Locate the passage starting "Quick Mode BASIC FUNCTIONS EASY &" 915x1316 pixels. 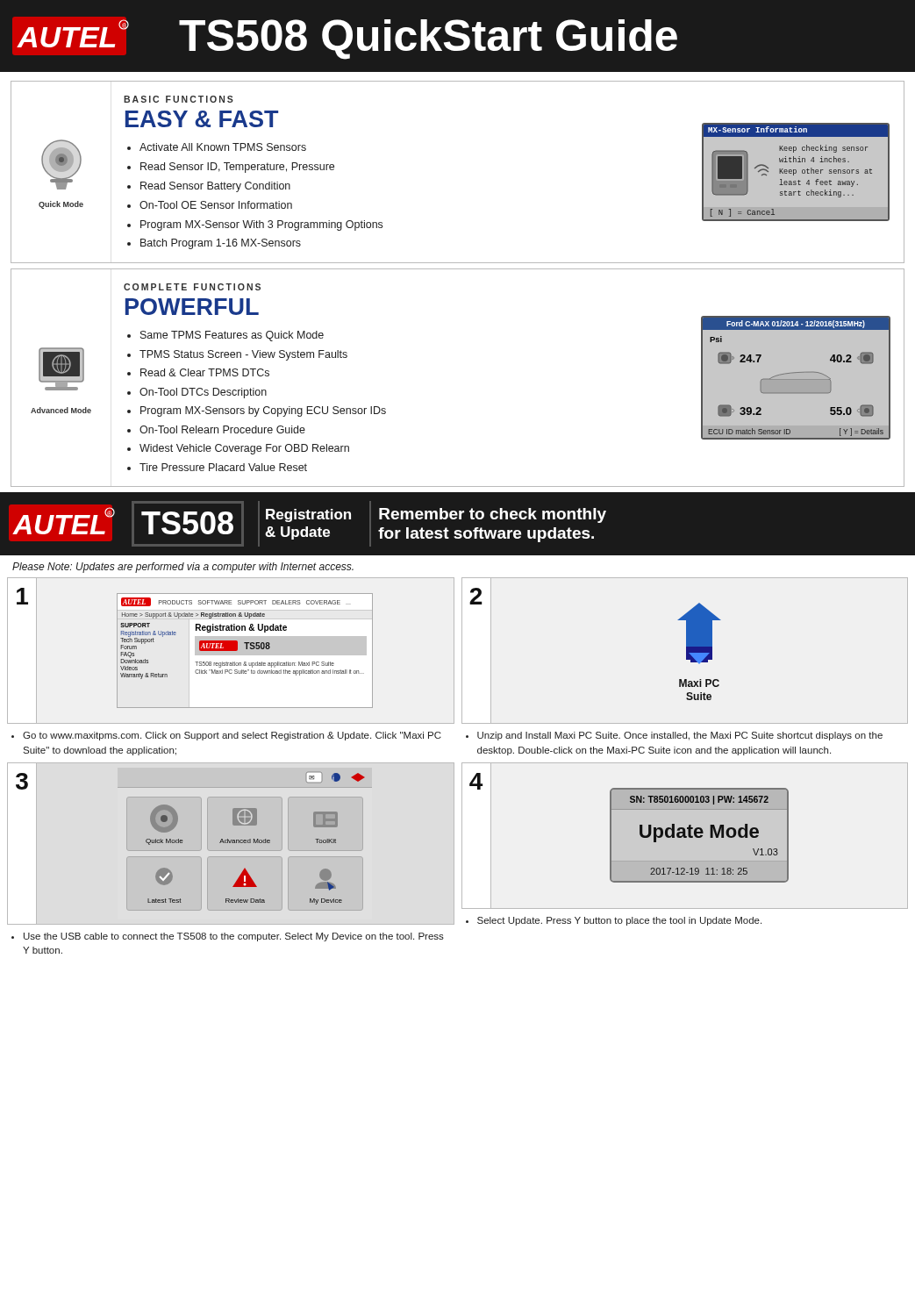pyautogui.click(x=179, y=99)
